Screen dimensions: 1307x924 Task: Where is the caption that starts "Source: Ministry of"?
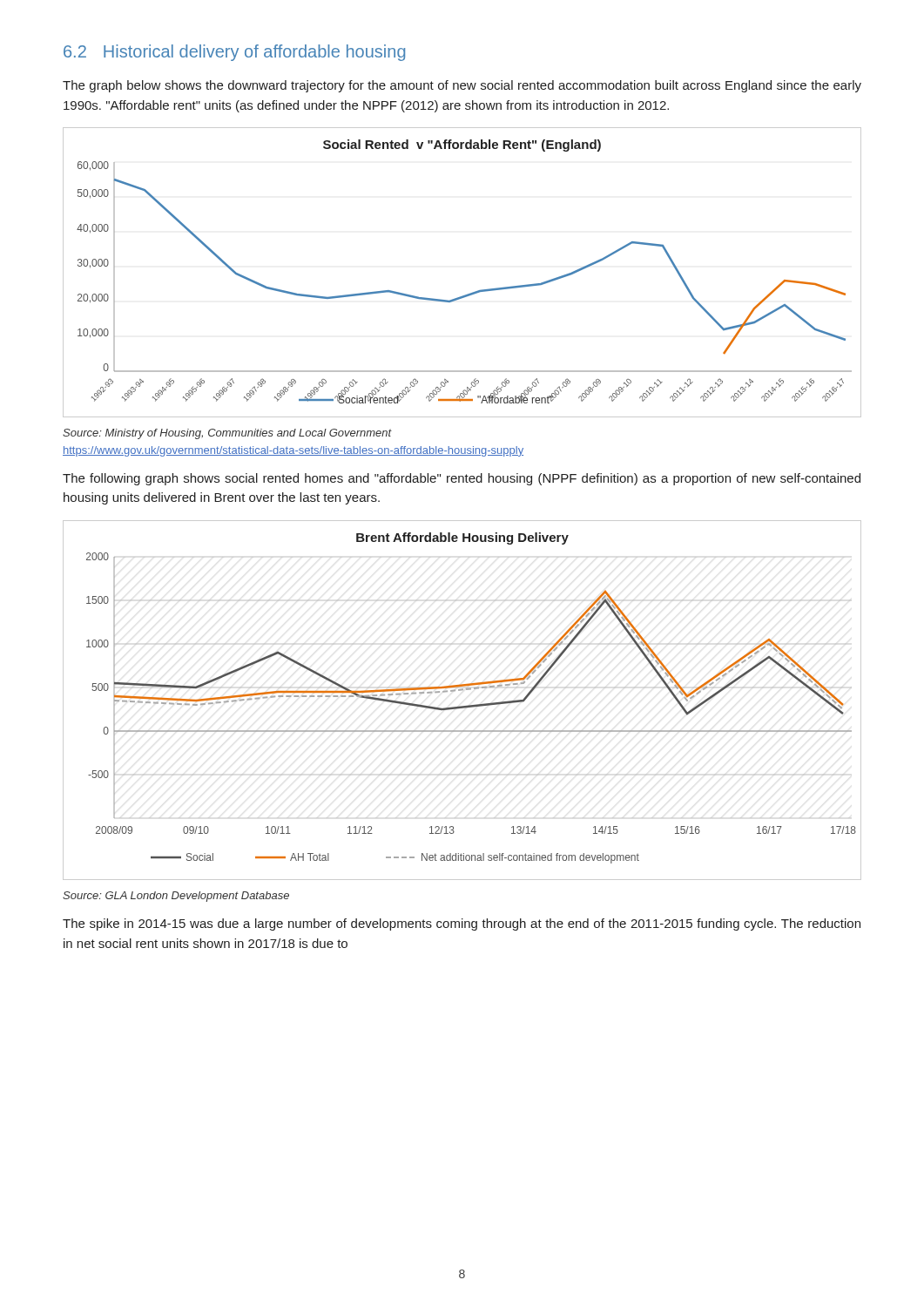tap(227, 434)
